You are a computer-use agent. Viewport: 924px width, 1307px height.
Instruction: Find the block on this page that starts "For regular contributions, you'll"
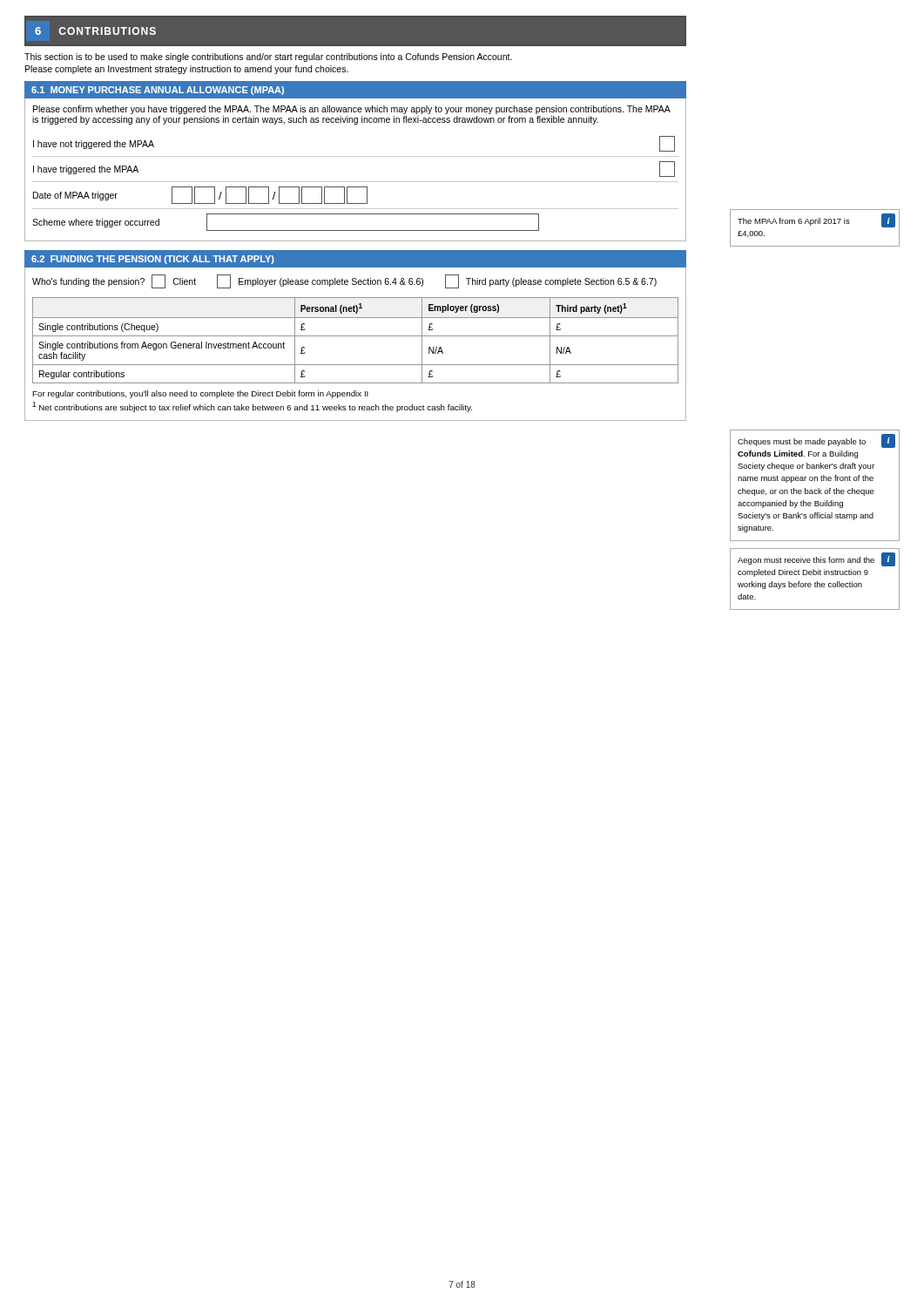[200, 394]
